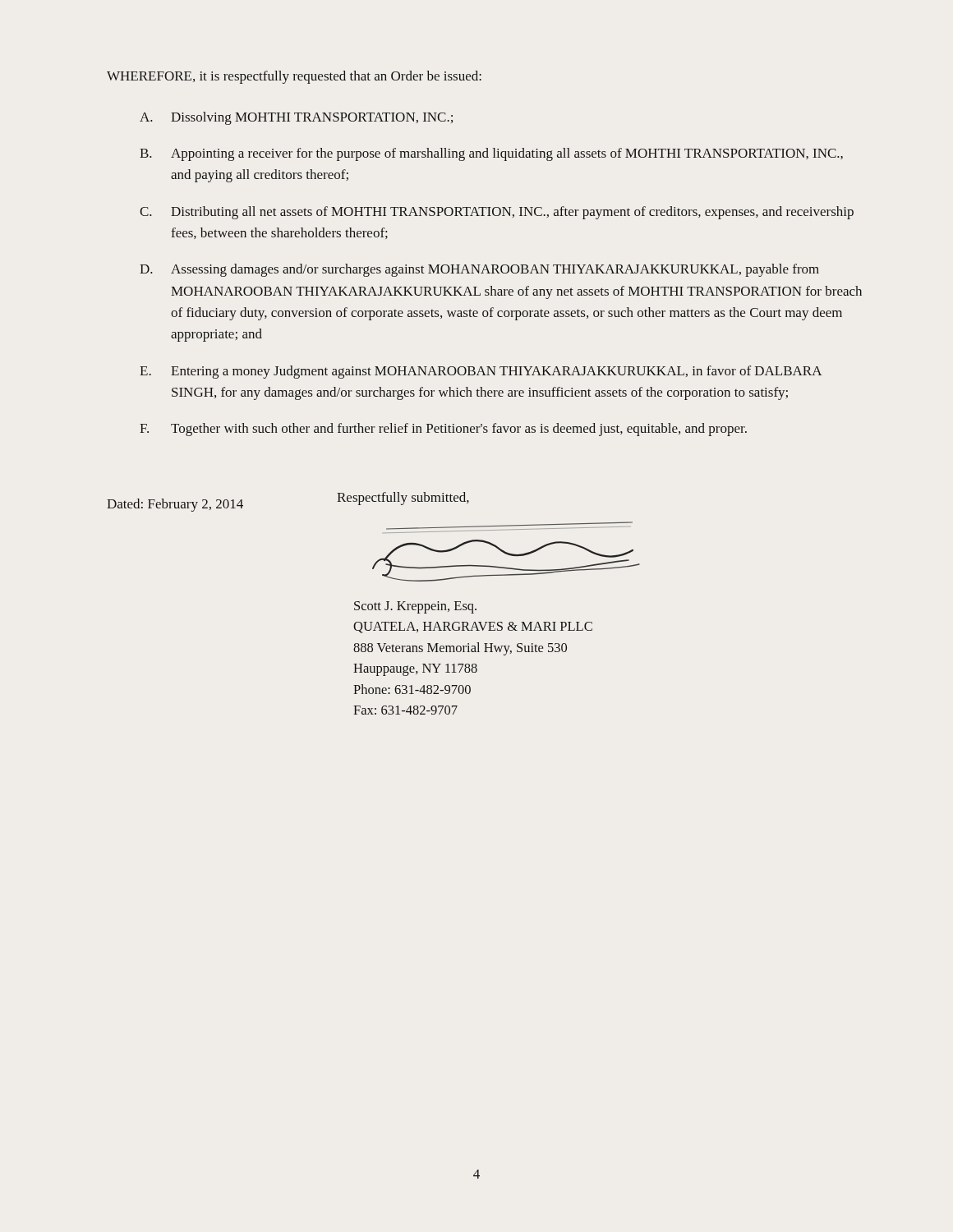
Task: Point to the element starting "Scott J. Kreppein, Esq. QUATELA, HARGRAVES &"
Action: (473, 658)
